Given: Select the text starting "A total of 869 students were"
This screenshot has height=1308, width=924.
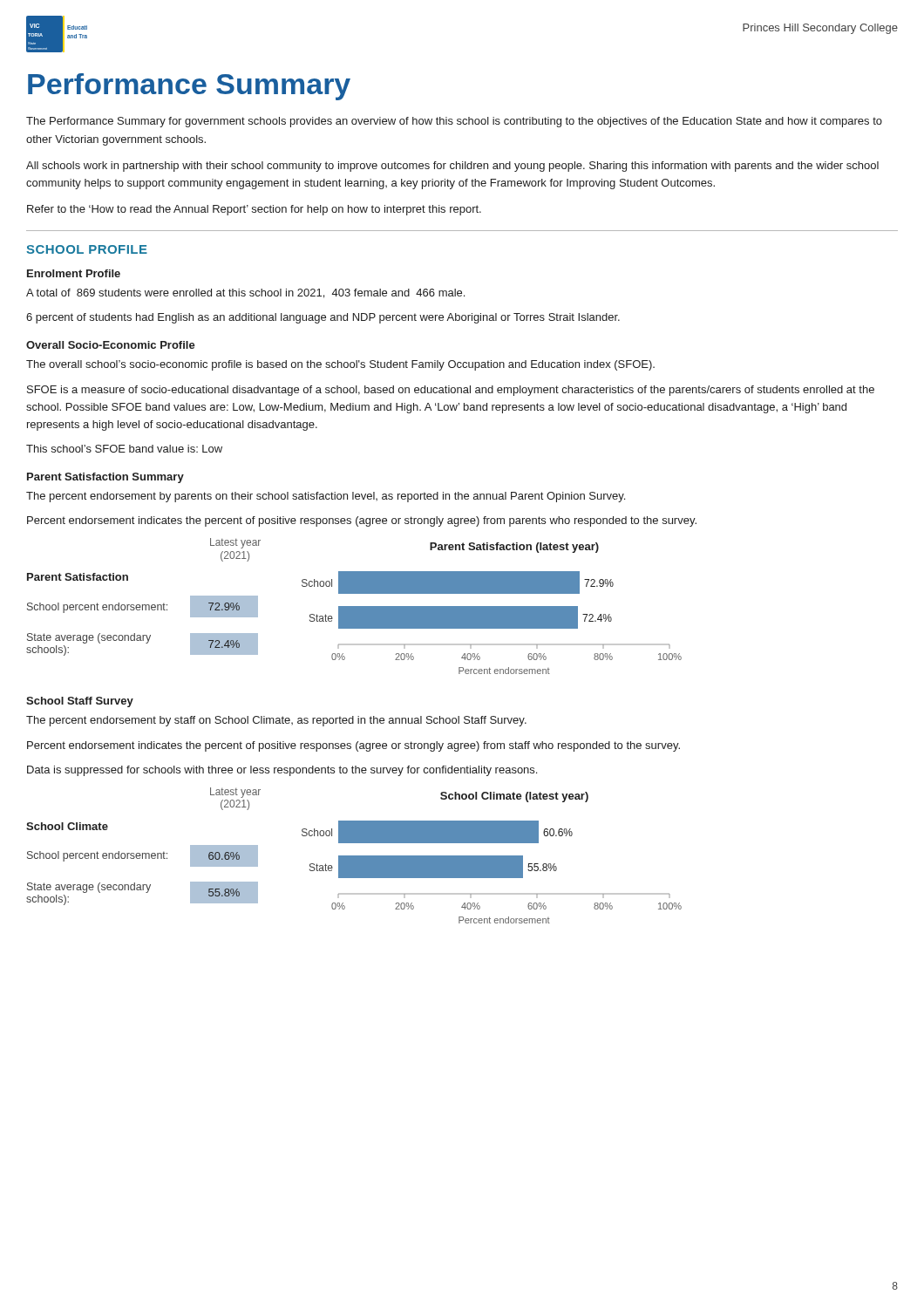Looking at the screenshot, I should (x=246, y=293).
